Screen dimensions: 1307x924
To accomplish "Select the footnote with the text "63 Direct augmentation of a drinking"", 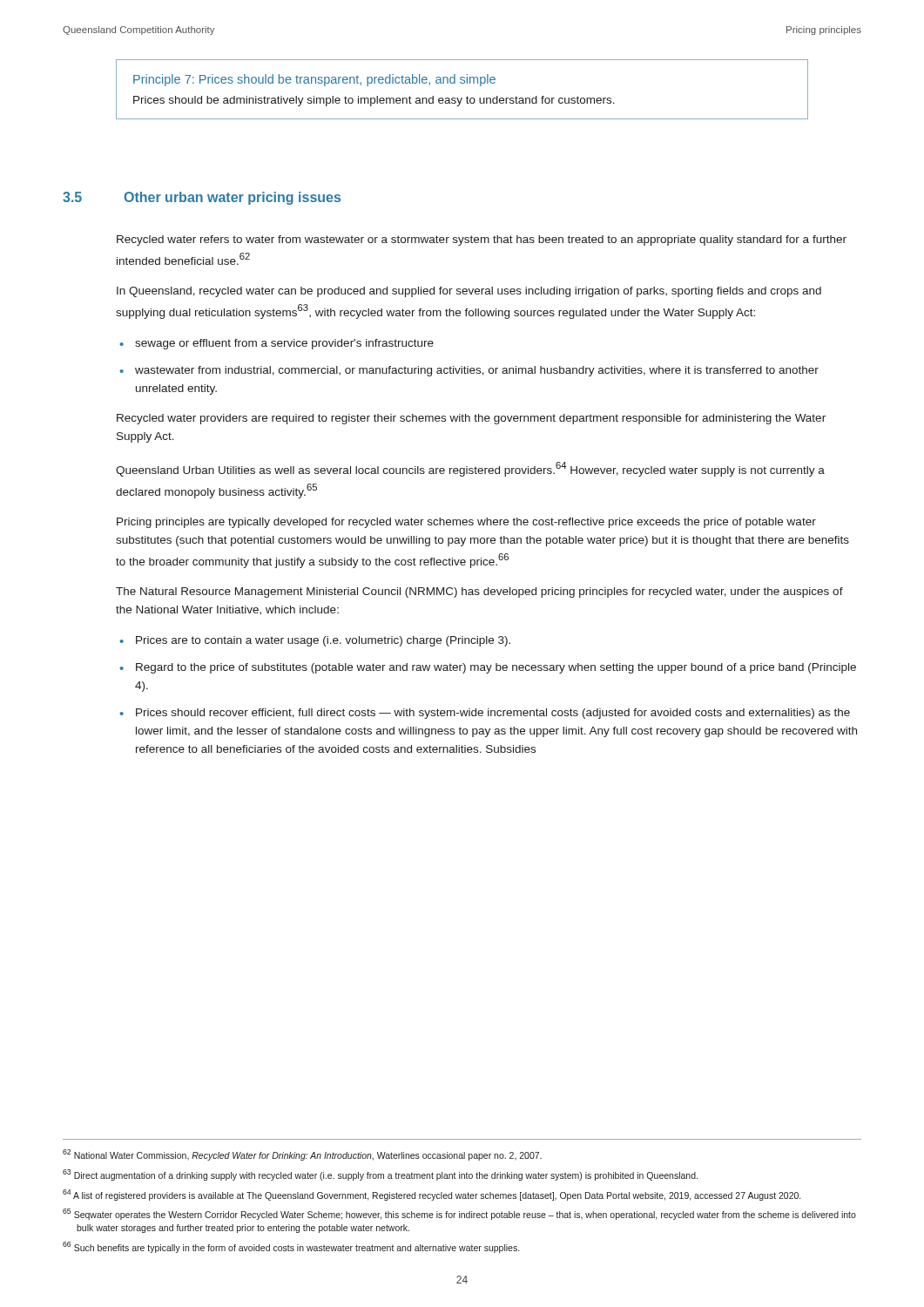I will pos(381,1174).
